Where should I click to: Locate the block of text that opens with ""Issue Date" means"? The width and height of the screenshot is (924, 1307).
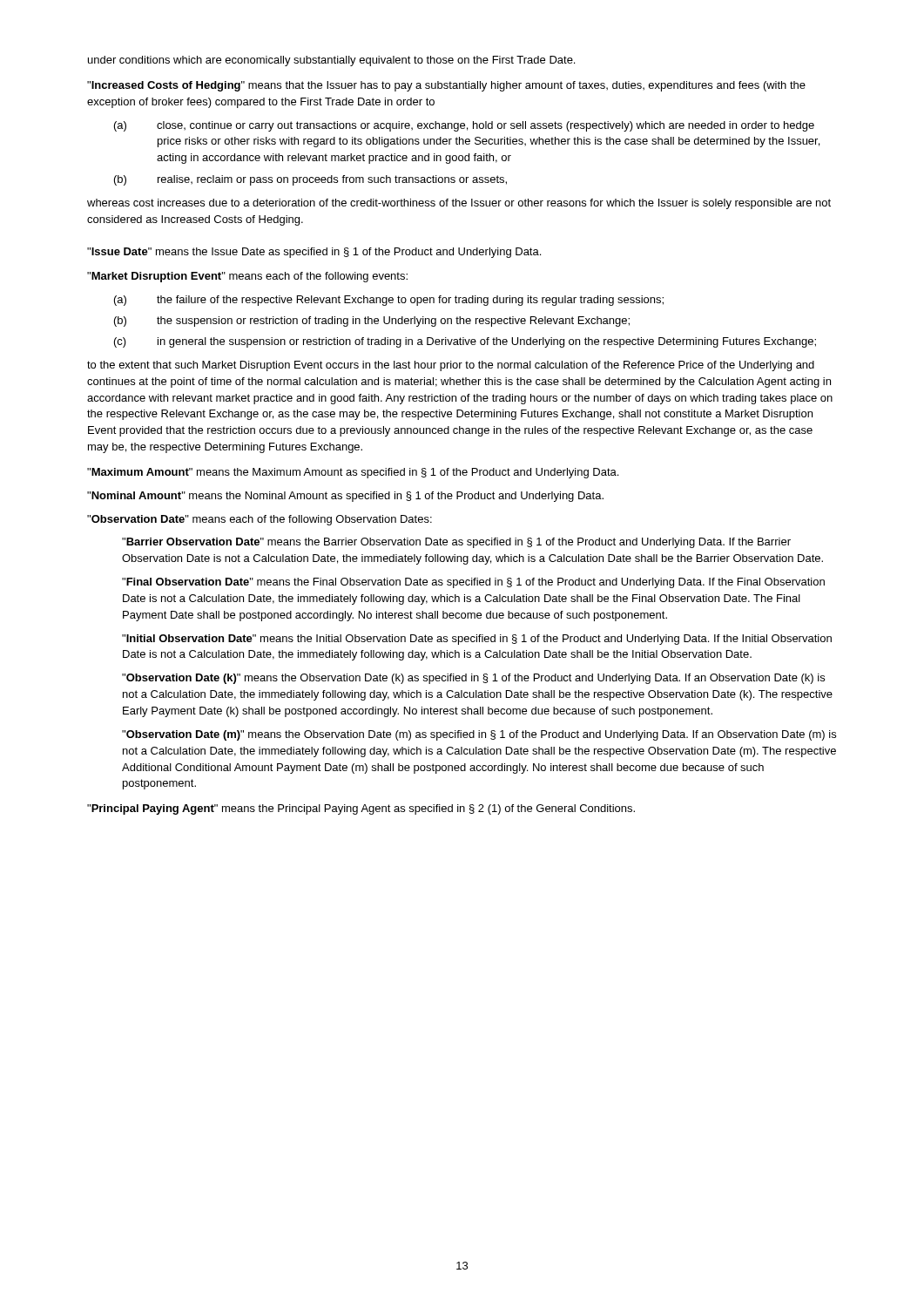tap(315, 251)
